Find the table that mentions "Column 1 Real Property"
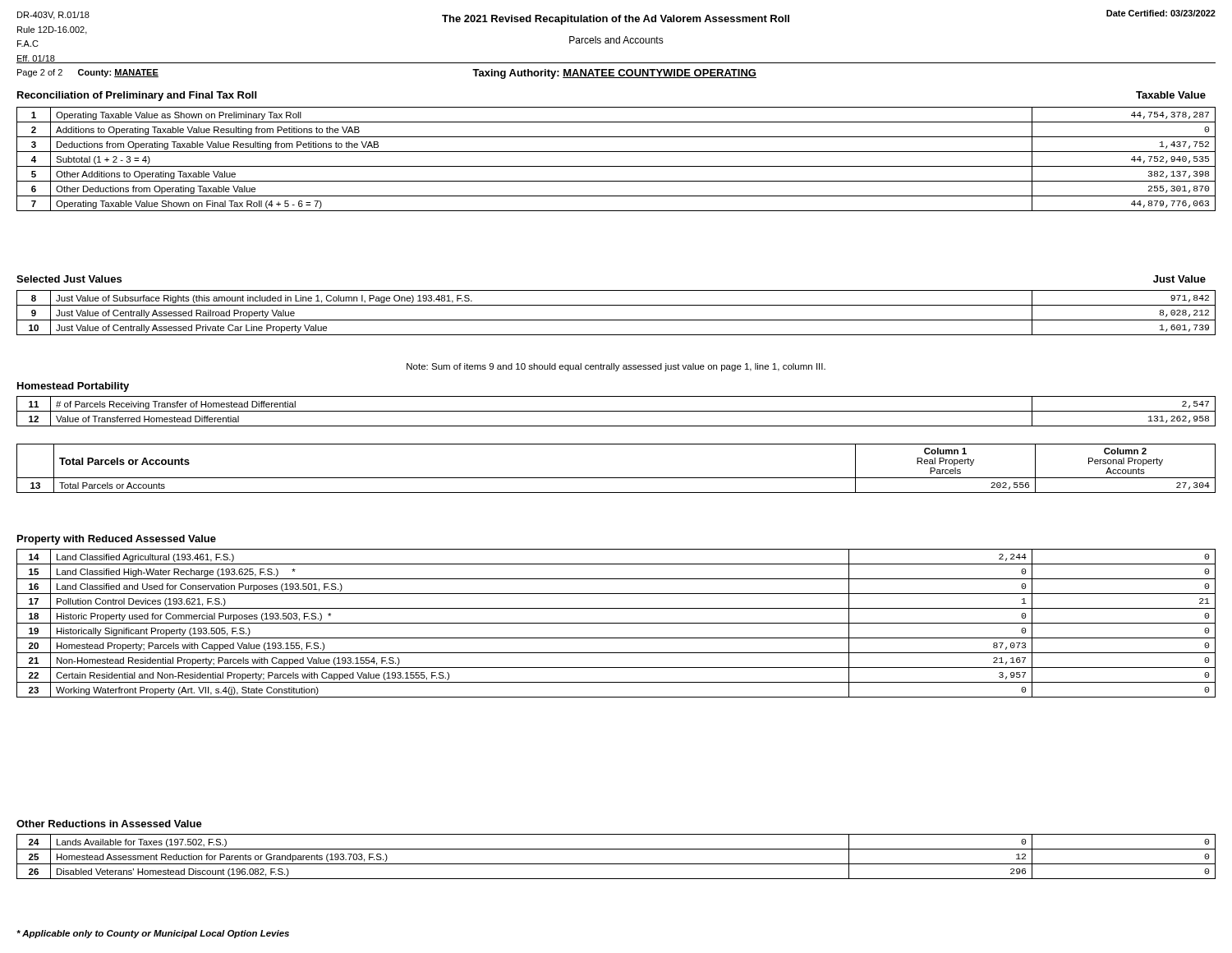The height and width of the screenshot is (953, 1232). 616,468
